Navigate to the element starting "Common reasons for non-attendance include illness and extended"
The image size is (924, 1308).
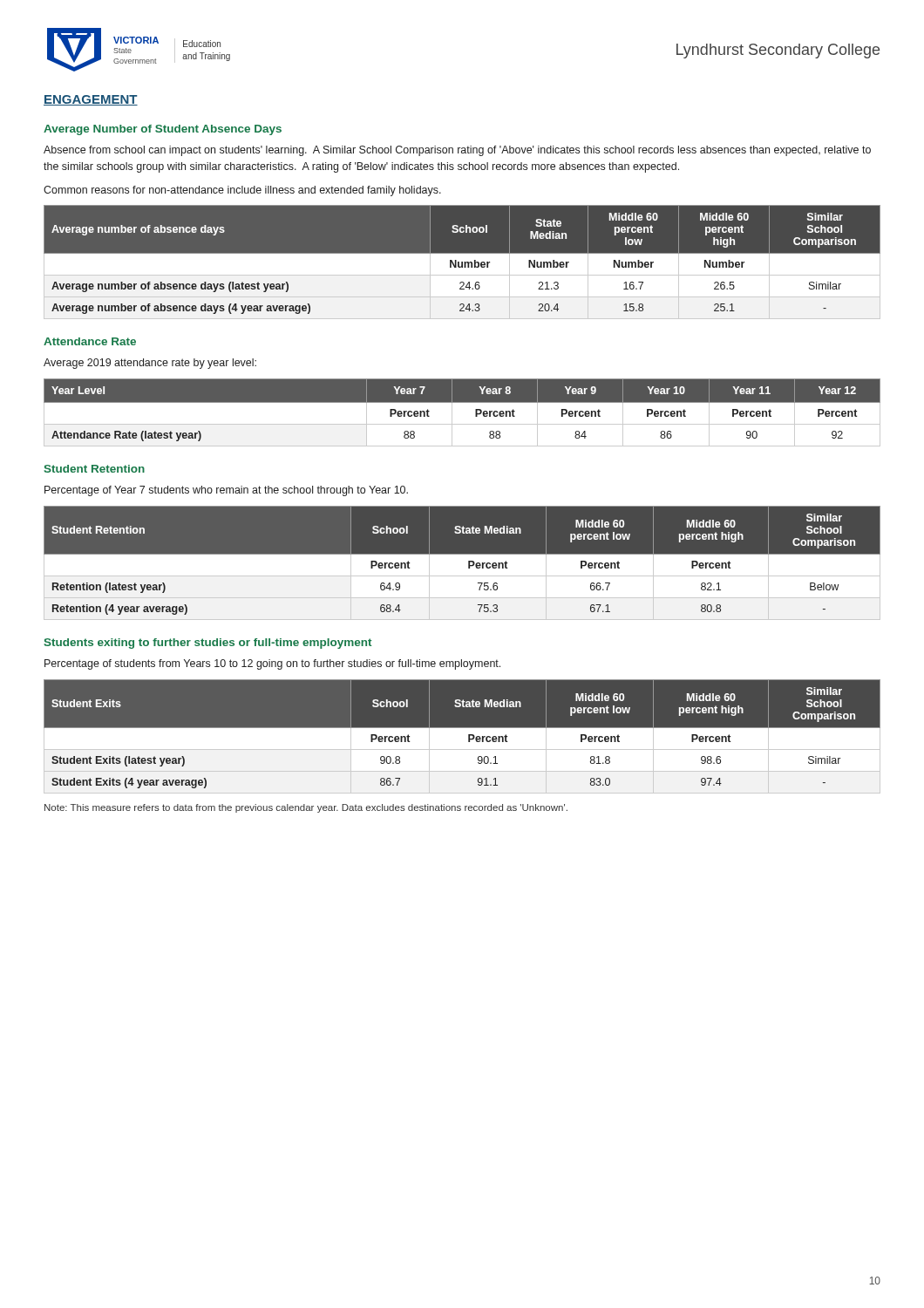pos(243,190)
